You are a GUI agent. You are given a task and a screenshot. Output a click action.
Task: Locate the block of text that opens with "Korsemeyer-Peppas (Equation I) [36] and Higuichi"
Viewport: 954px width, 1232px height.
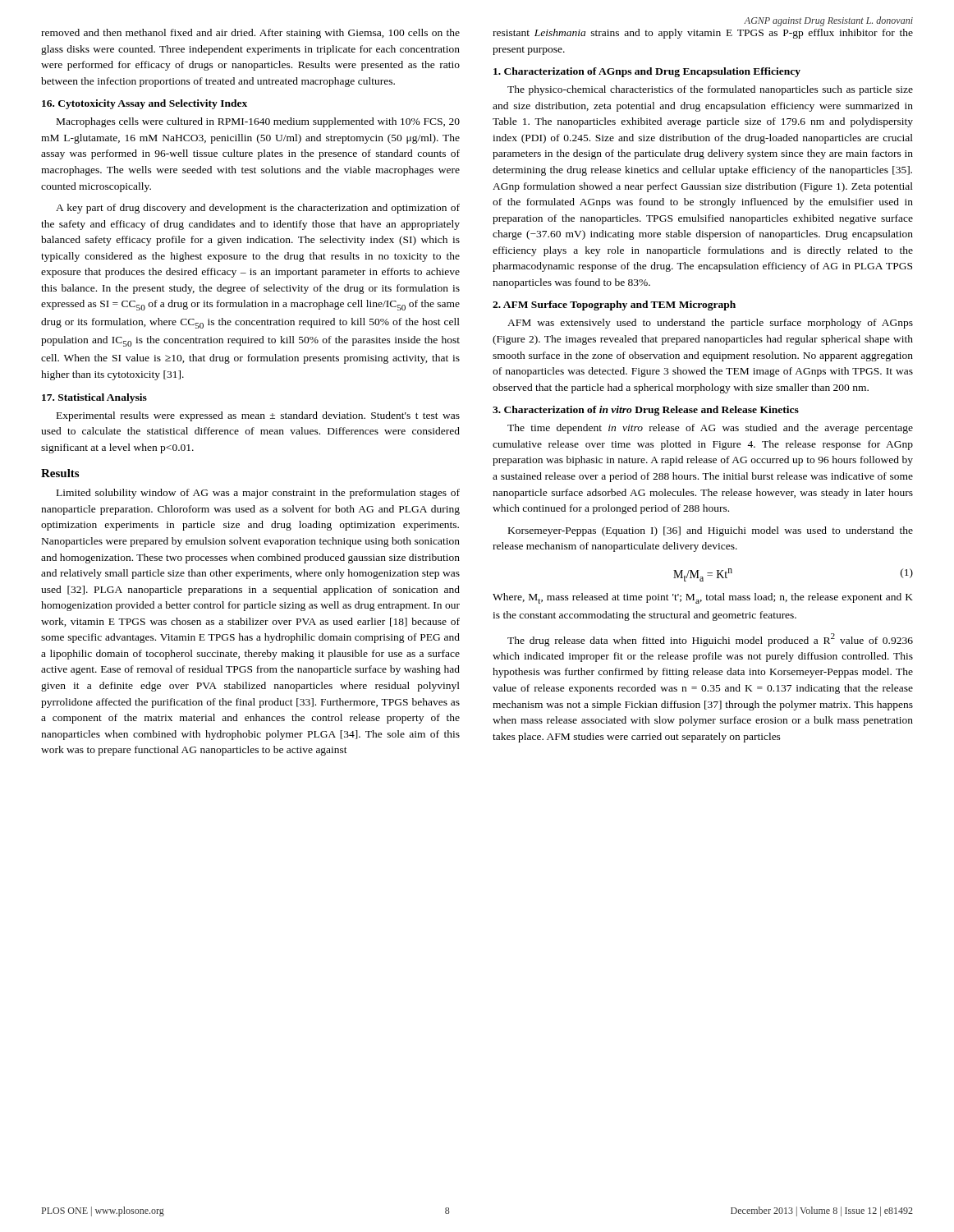[x=703, y=538]
